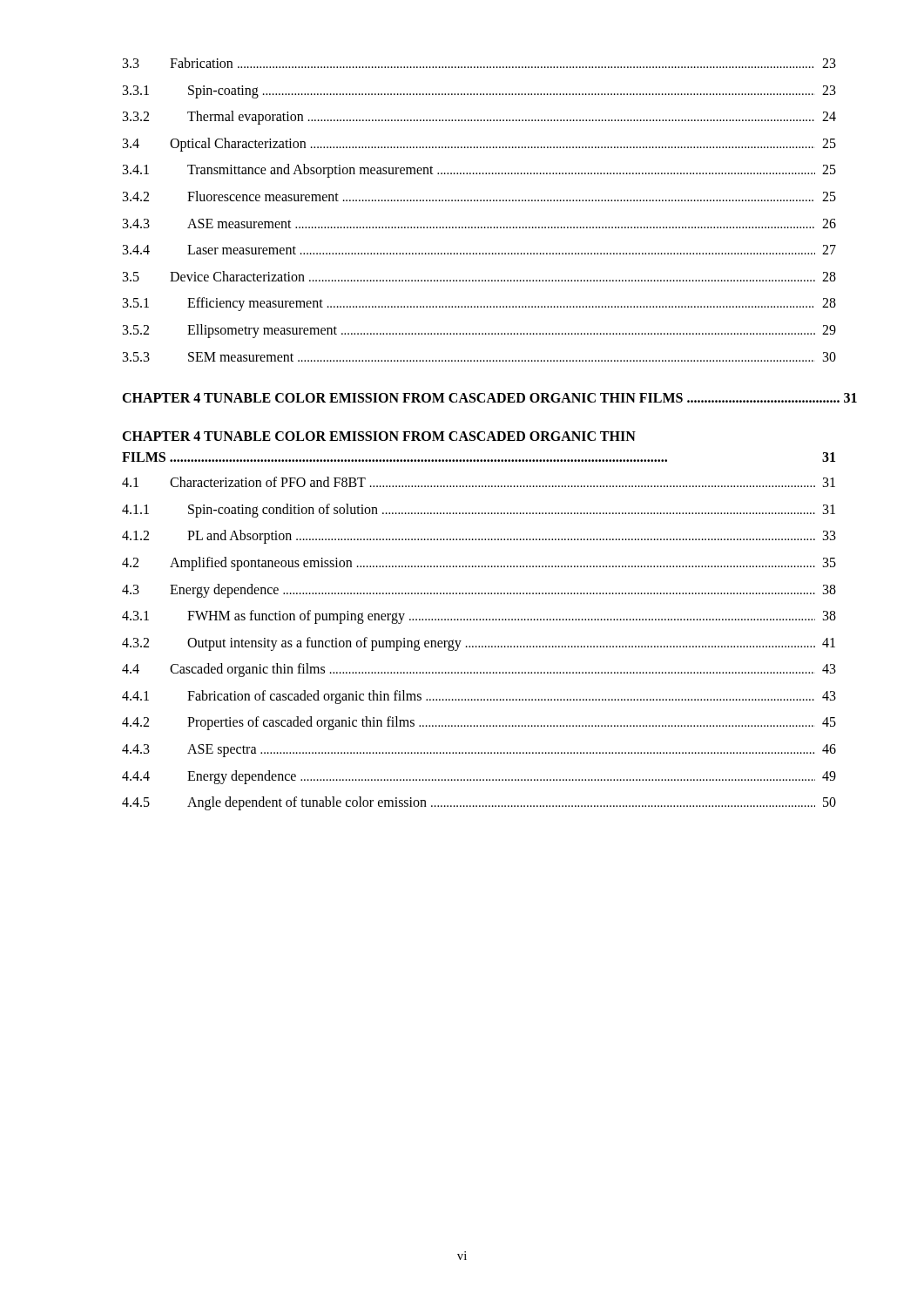Locate the block of text that opens with "3.4.2 Fluorescence measurement"
The width and height of the screenshot is (924, 1307).
point(479,197)
